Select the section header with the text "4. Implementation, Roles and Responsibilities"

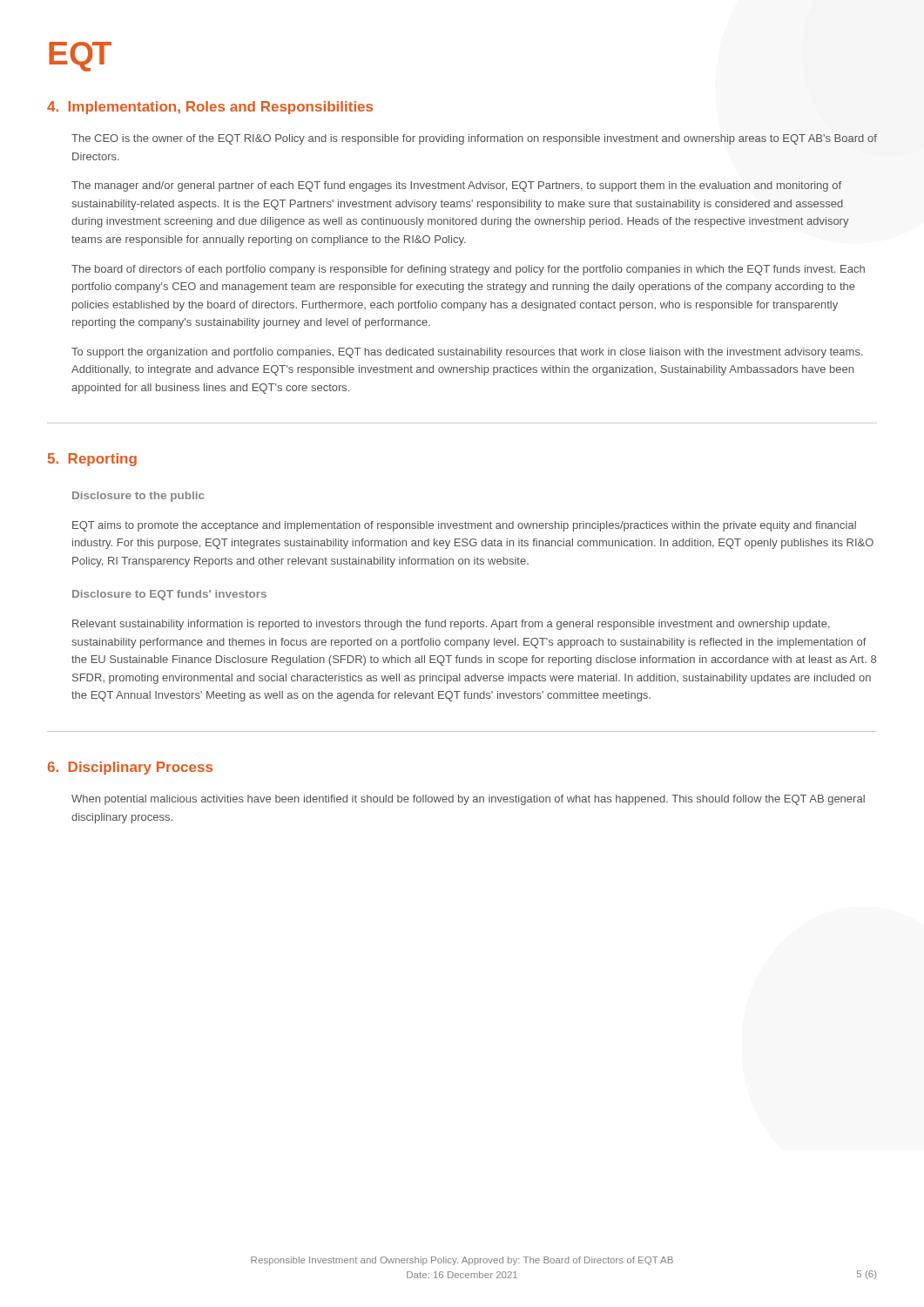(210, 108)
